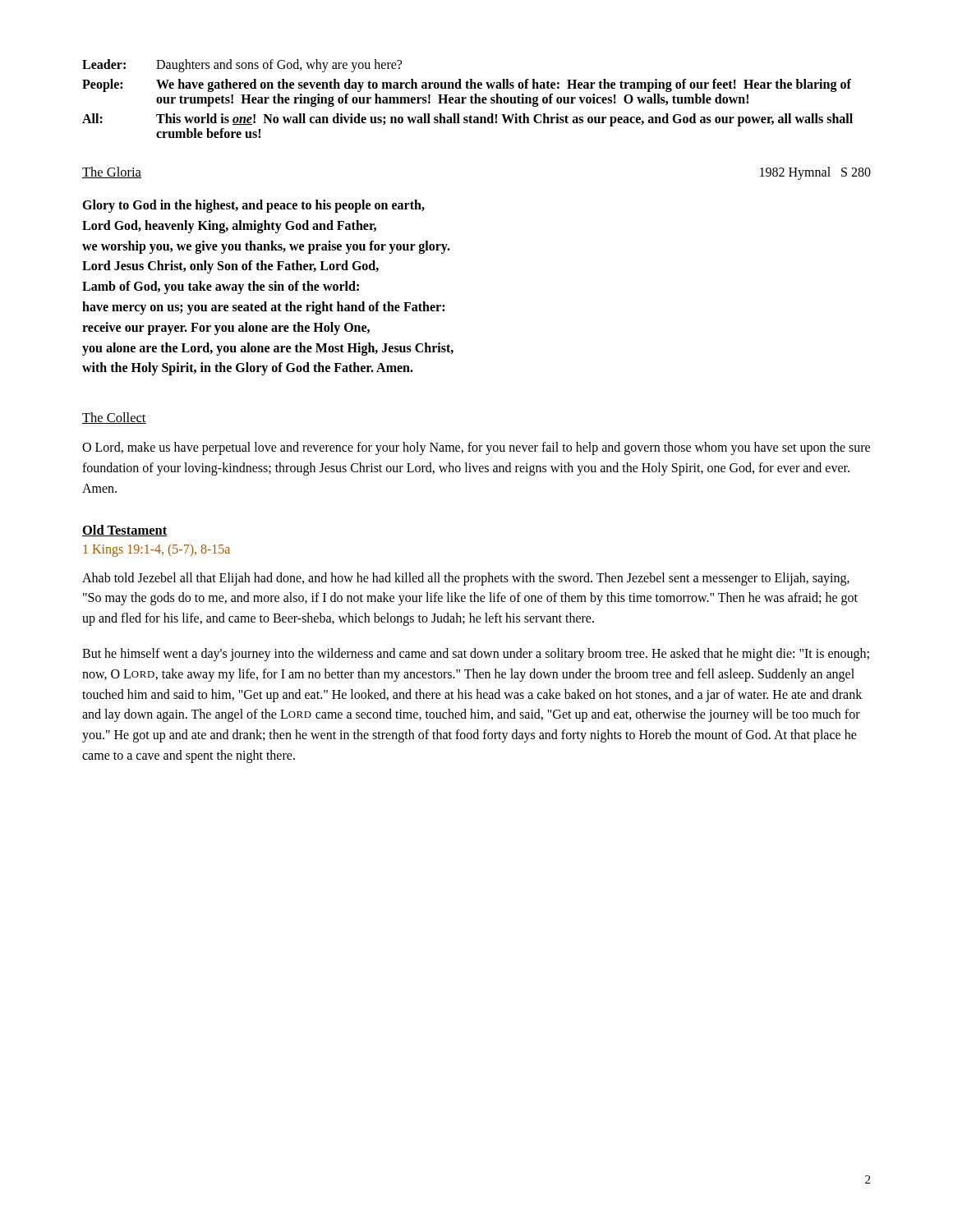Locate the list item with the text "People: We have"
This screenshot has width=953, height=1232.
[x=476, y=92]
